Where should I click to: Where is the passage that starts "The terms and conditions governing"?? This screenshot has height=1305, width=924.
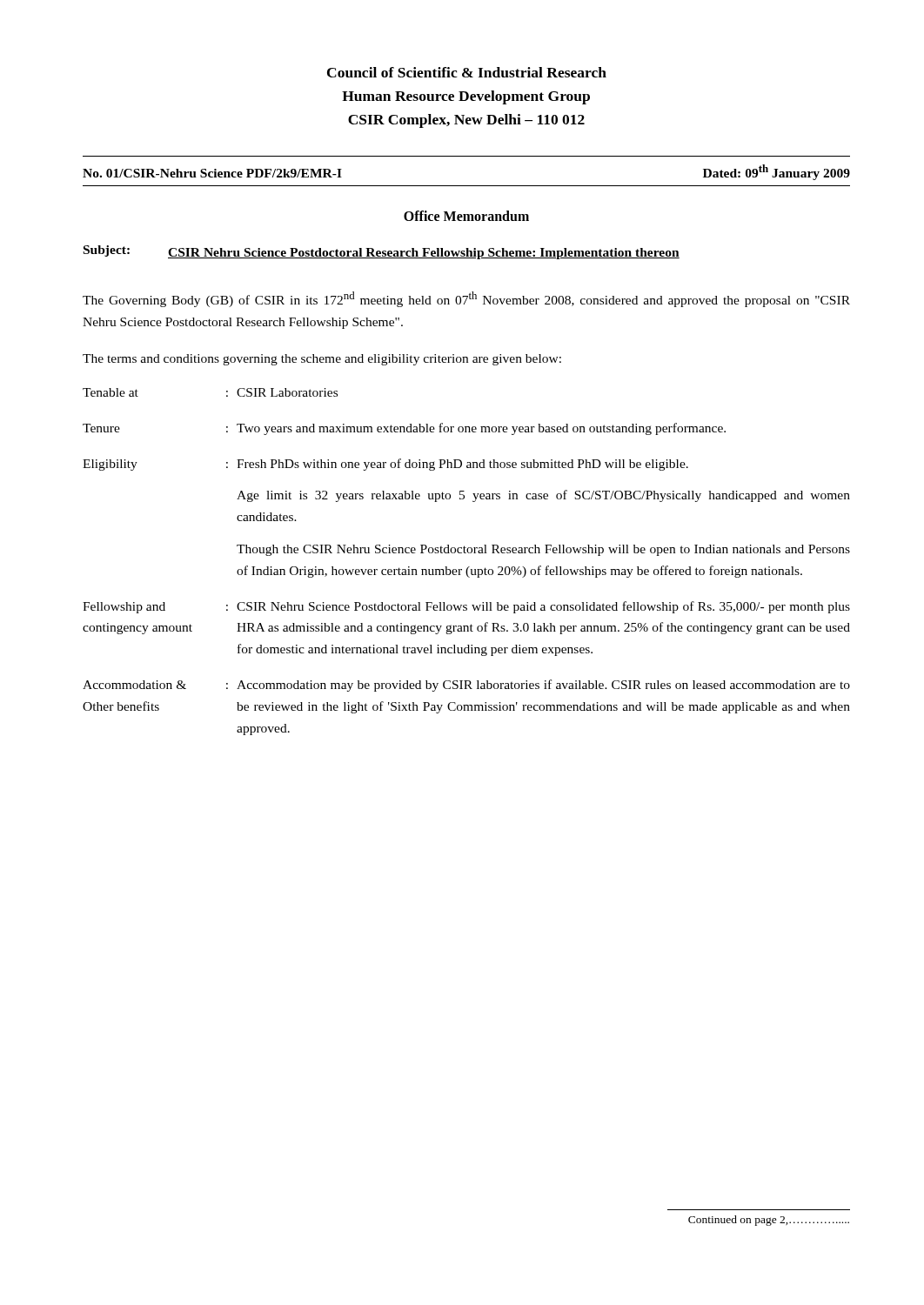[322, 358]
